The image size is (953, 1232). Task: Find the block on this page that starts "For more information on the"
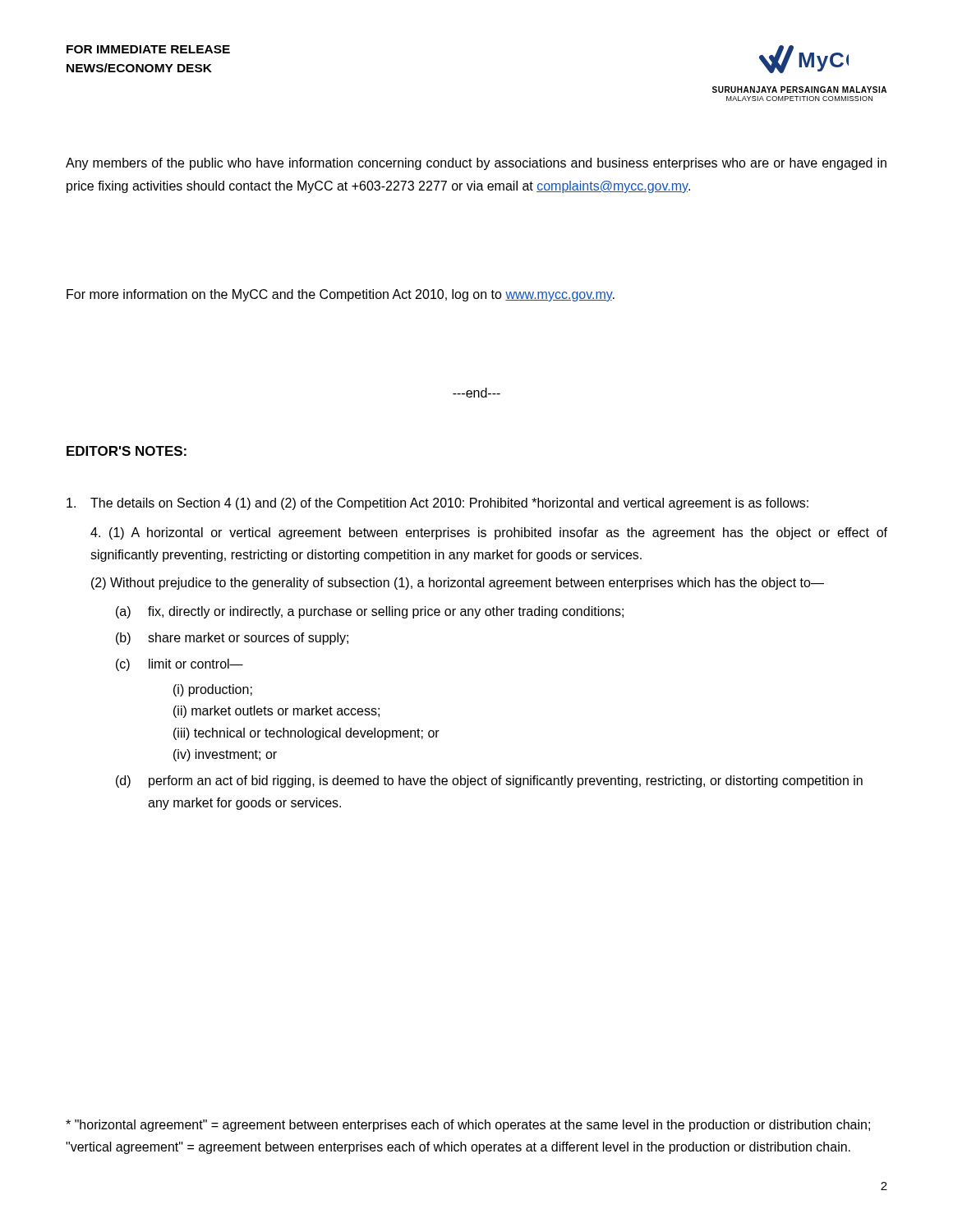point(341,294)
